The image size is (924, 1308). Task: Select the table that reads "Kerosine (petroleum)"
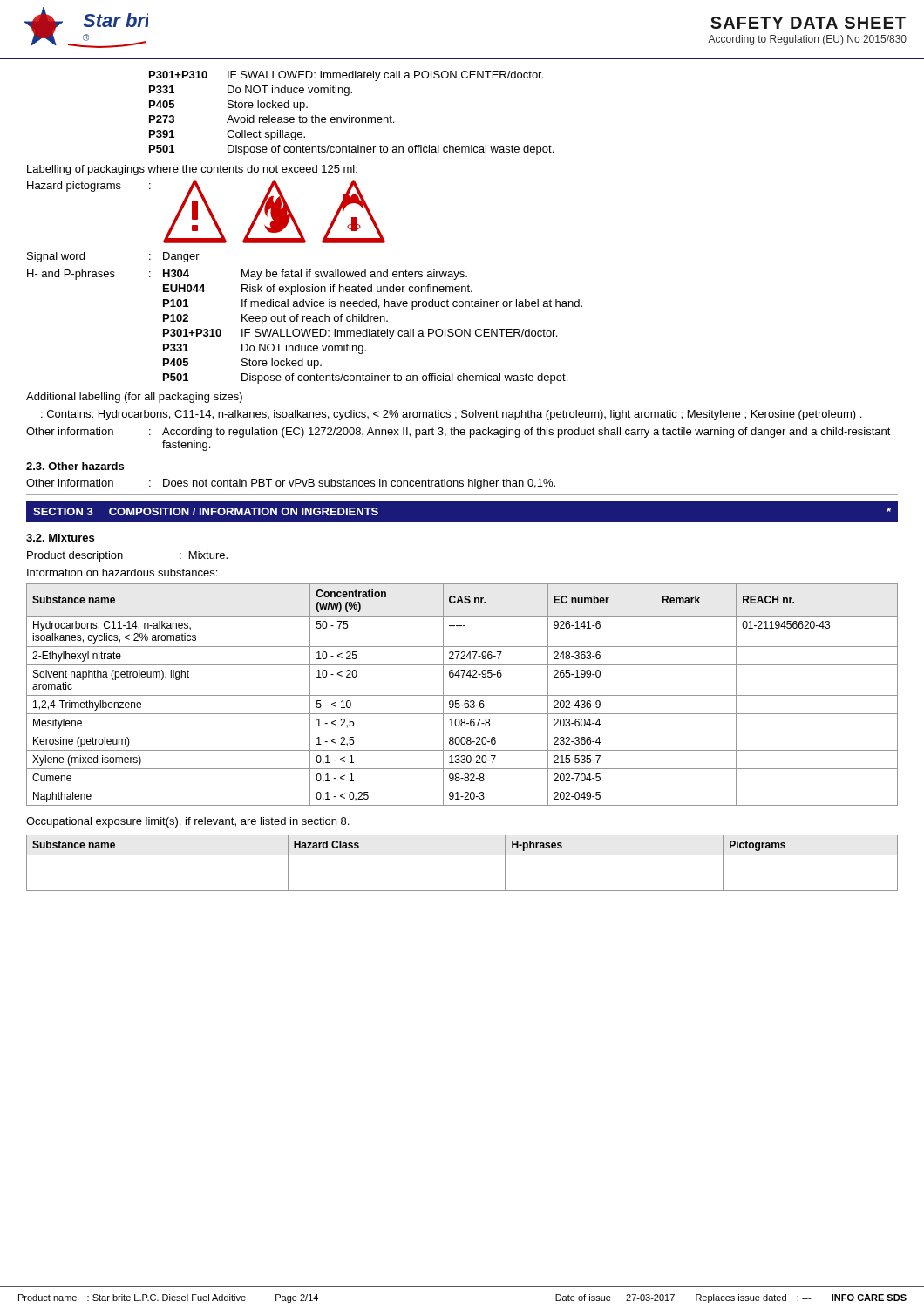click(462, 695)
